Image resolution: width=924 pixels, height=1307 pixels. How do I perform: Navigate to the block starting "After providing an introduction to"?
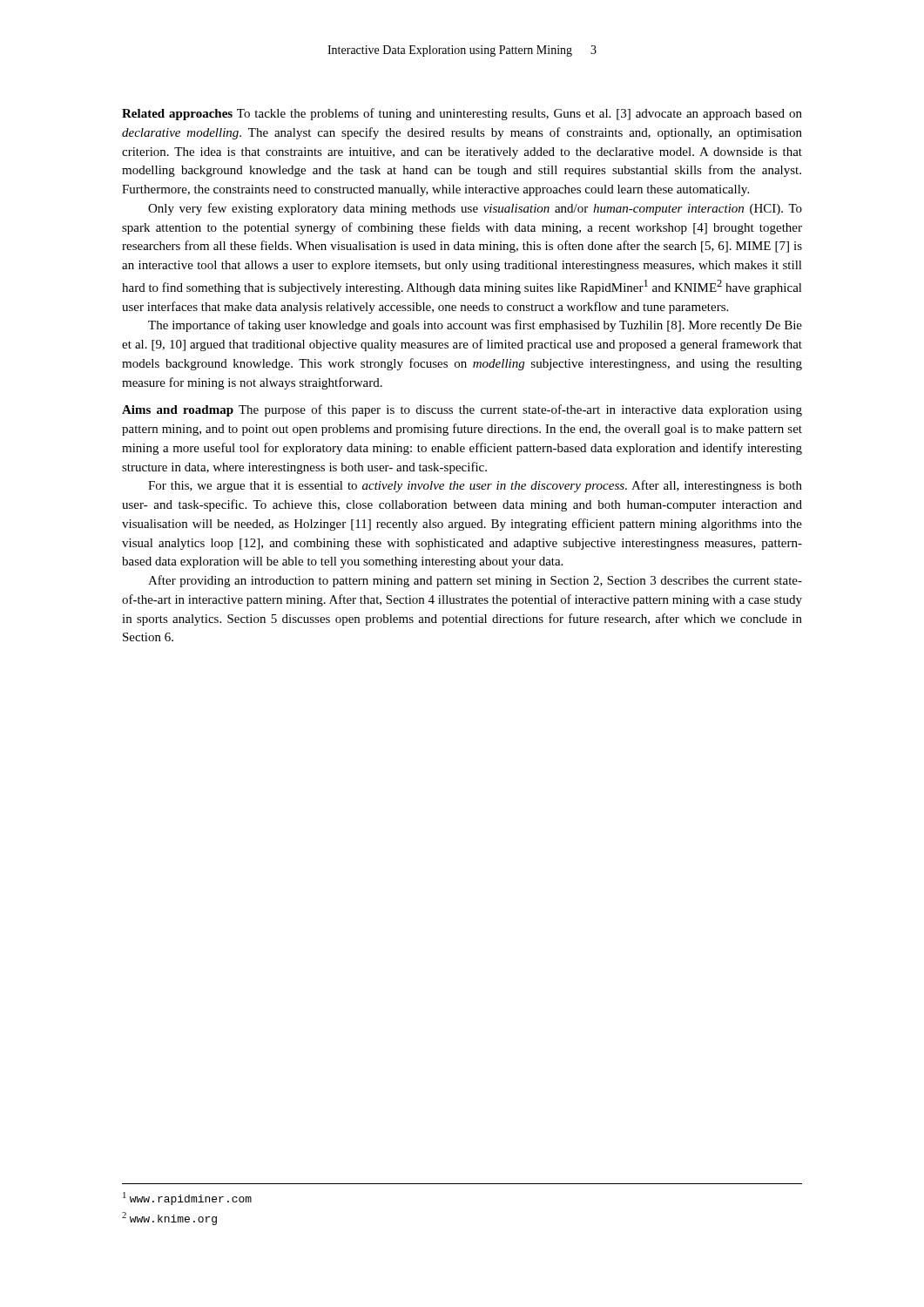[x=462, y=609]
